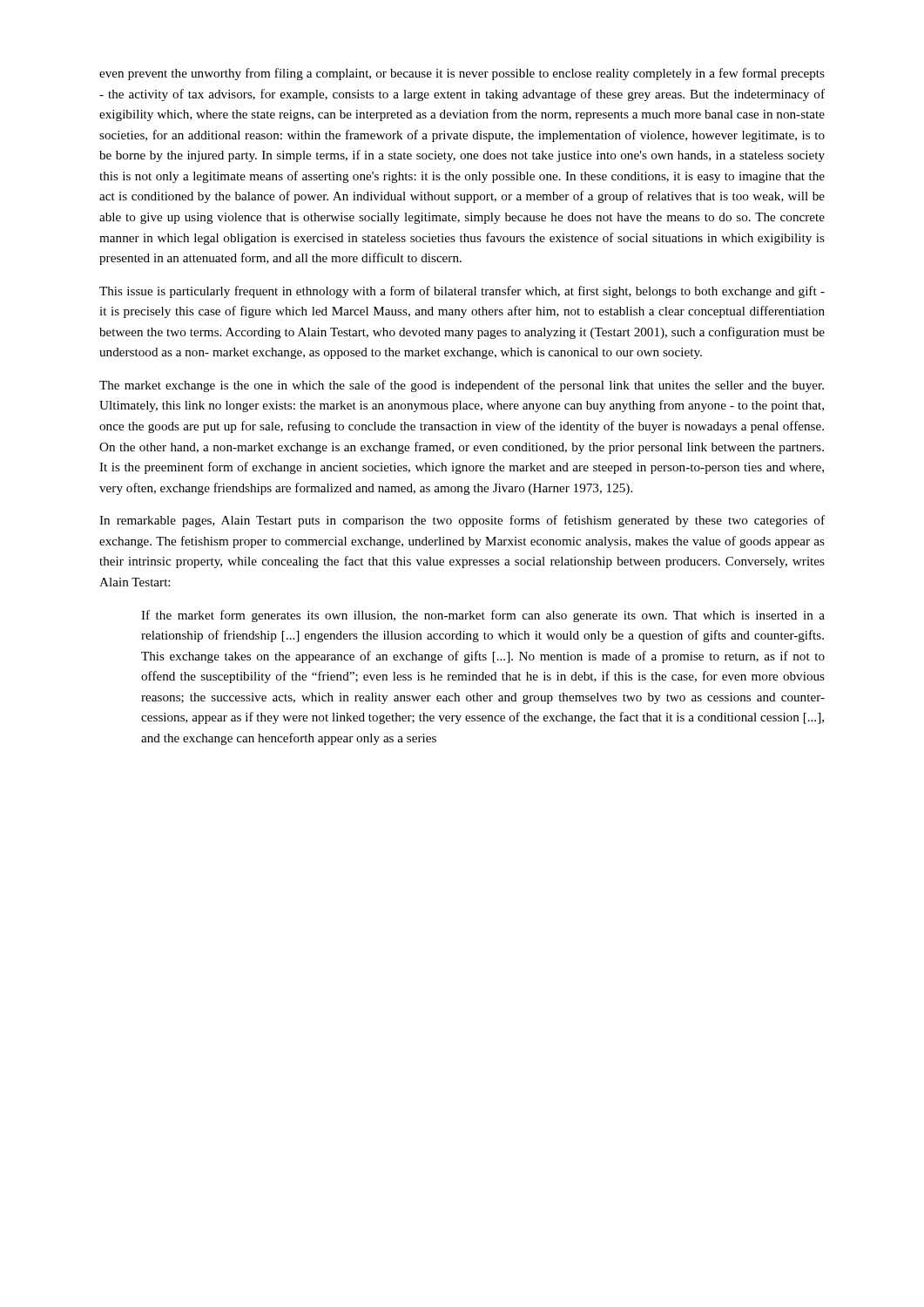Viewport: 924px width, 1307px height.
Task: Point to the block beginning "If the market form generates its own"
Action: tap(483, 676)
